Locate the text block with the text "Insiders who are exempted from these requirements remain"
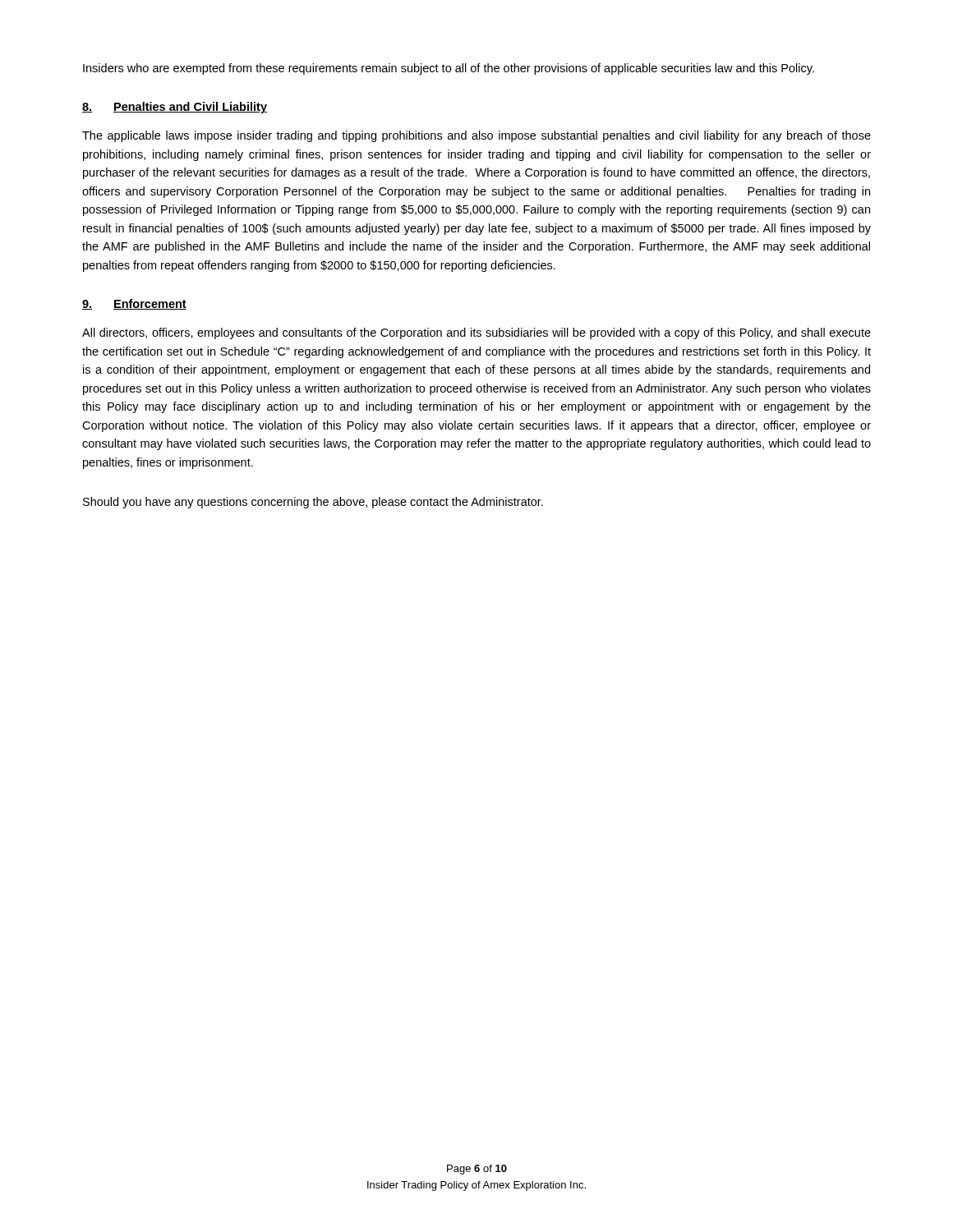Image resolution: width=953 pixels, height=1232 pixels. 449,68
